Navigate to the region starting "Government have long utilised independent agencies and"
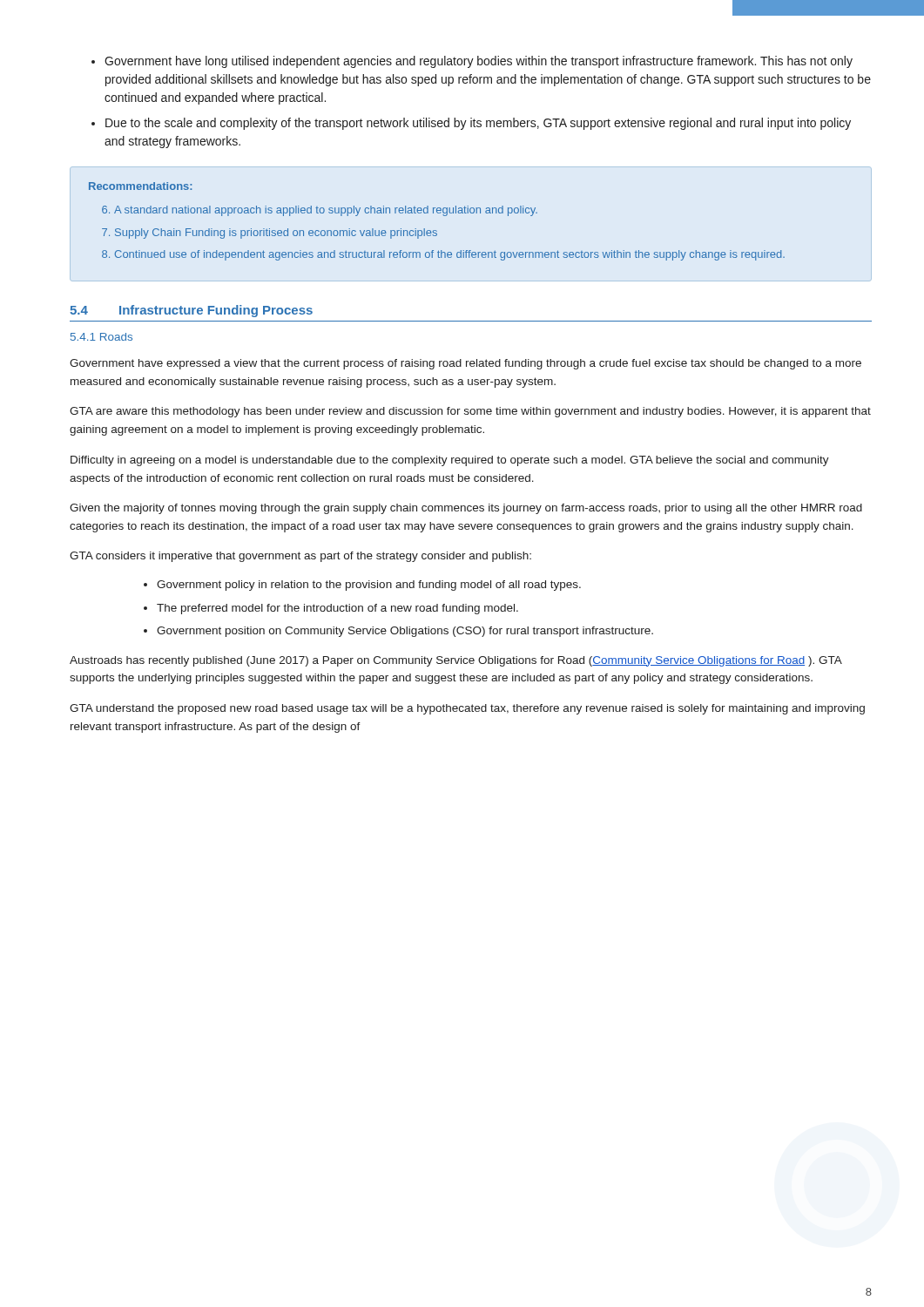Screen dimensions: 1307x924 tap(488, 79)
